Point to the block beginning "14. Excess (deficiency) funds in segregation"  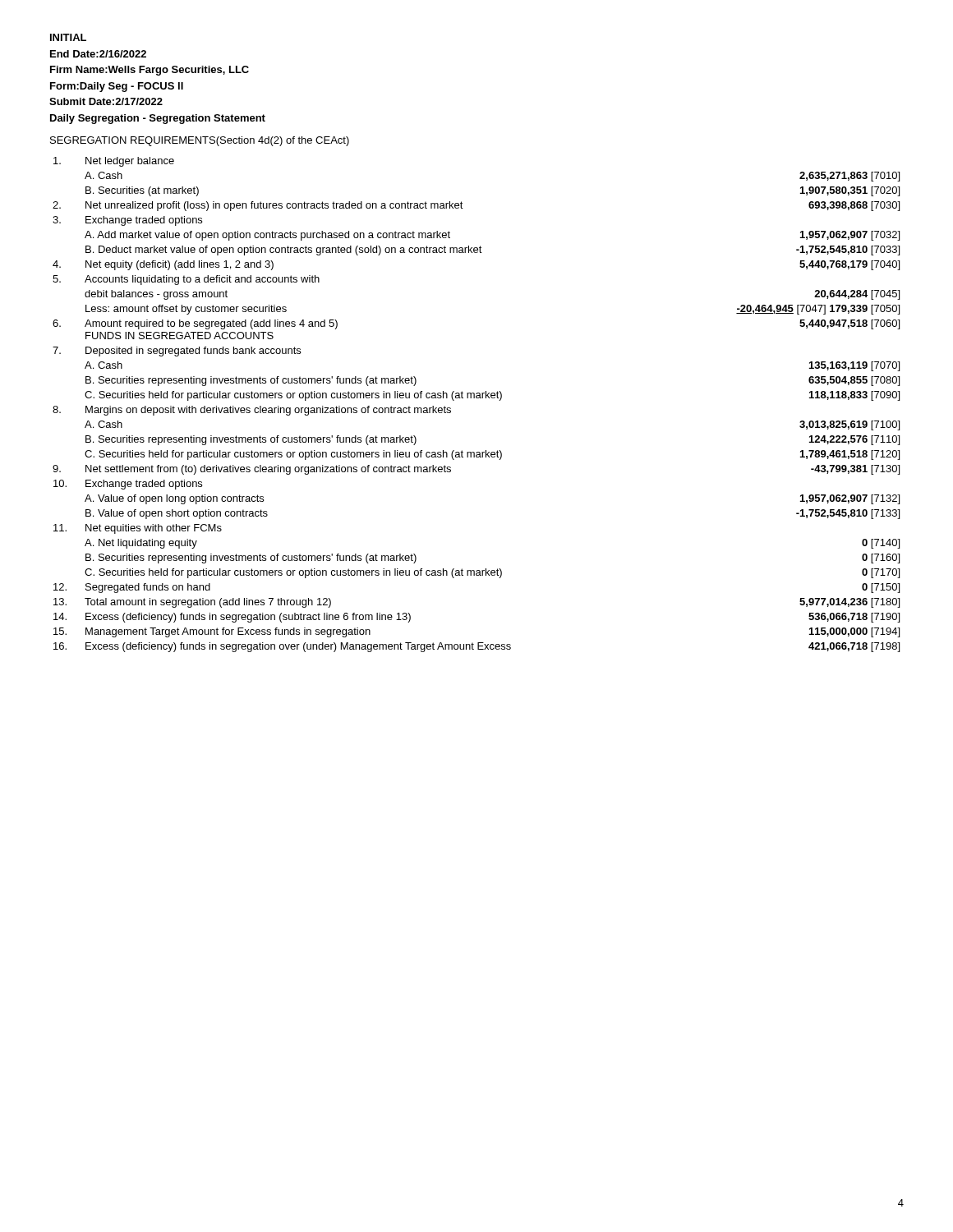[x=251, y=617]
